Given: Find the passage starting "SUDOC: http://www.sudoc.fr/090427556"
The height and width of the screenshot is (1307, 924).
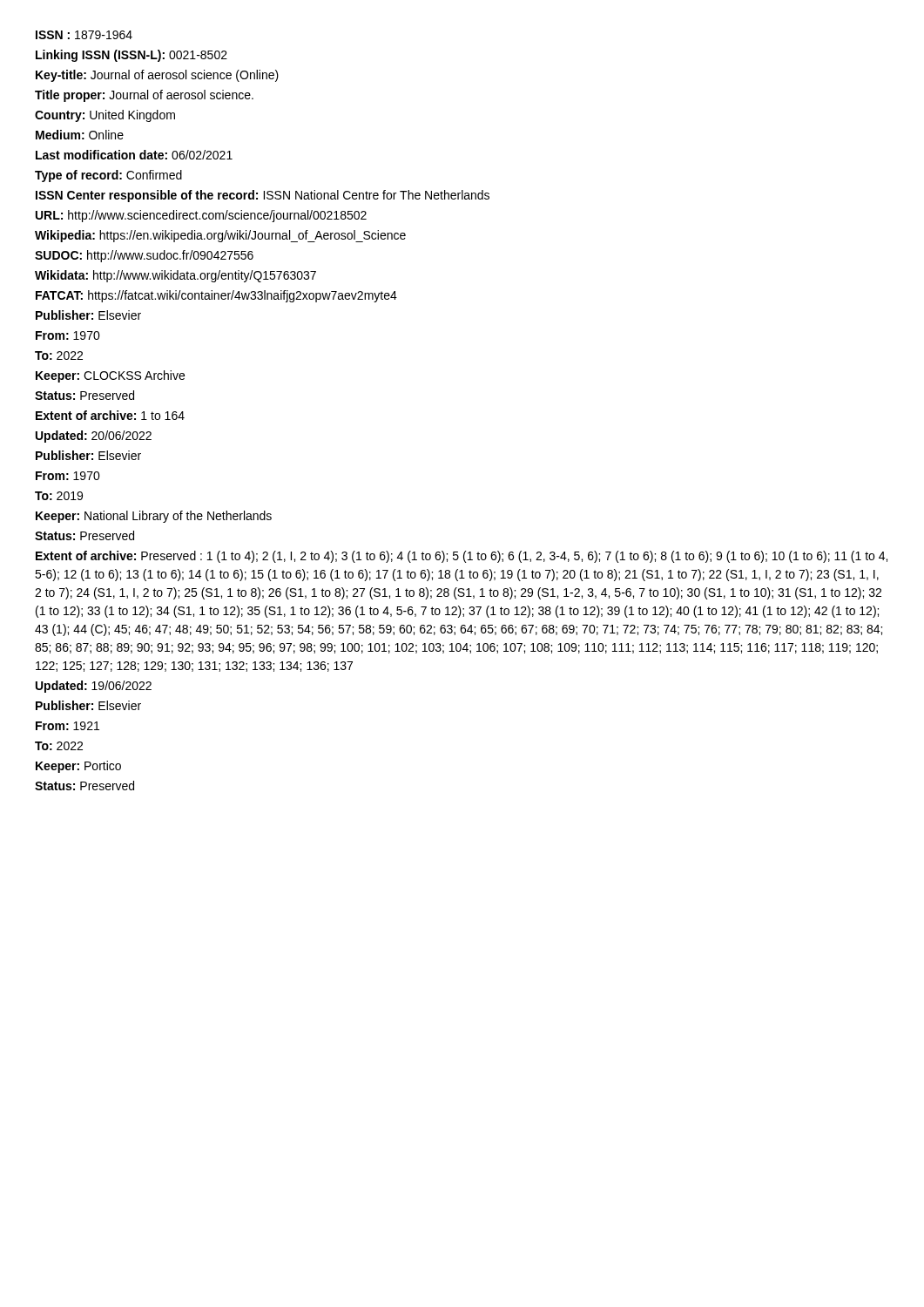Looking at the screenshot, I should [144, 255].
